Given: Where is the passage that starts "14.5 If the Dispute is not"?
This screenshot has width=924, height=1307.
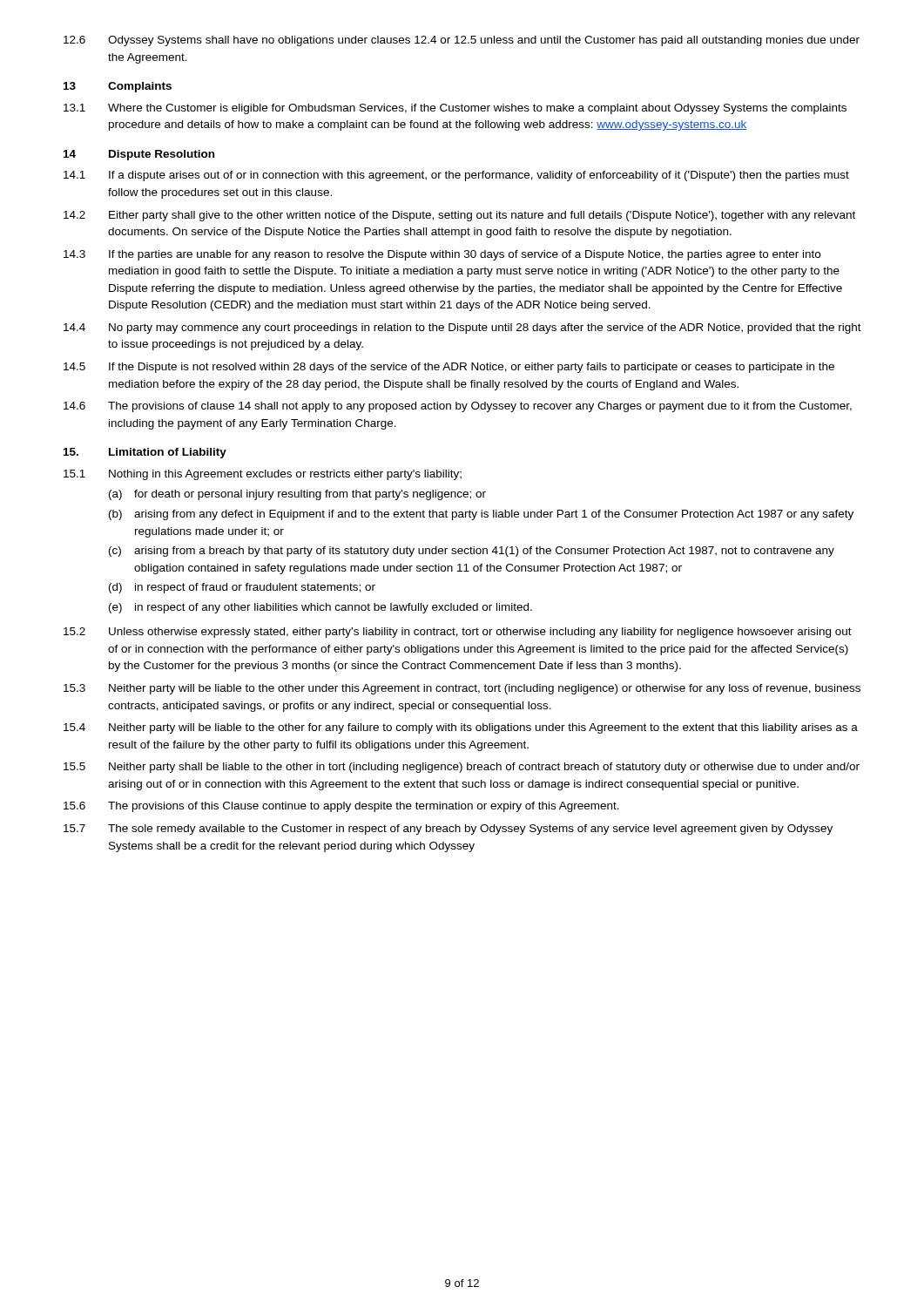Looking at the screenshot, I should (462, 375).
